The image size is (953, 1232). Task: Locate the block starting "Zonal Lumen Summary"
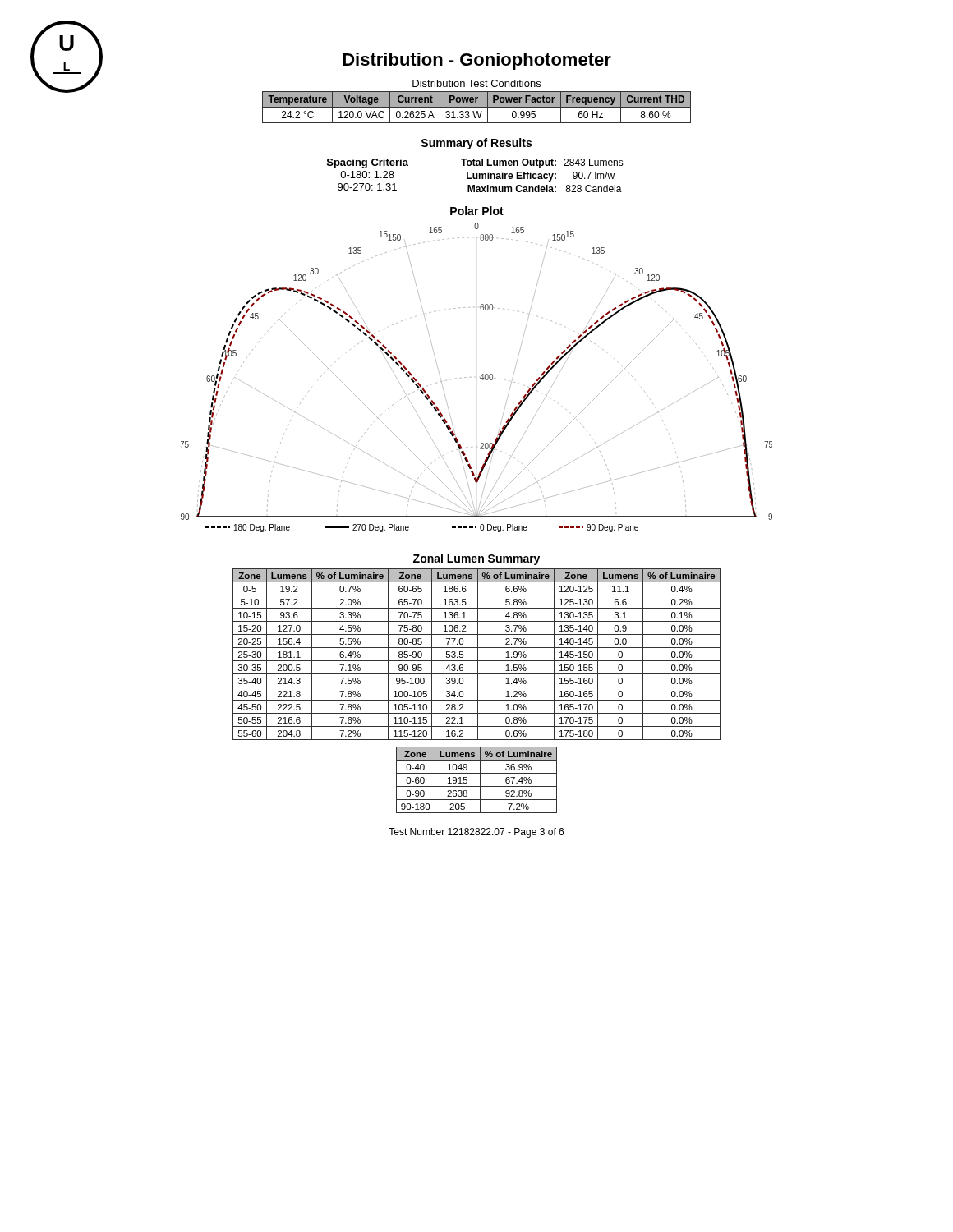476,559
